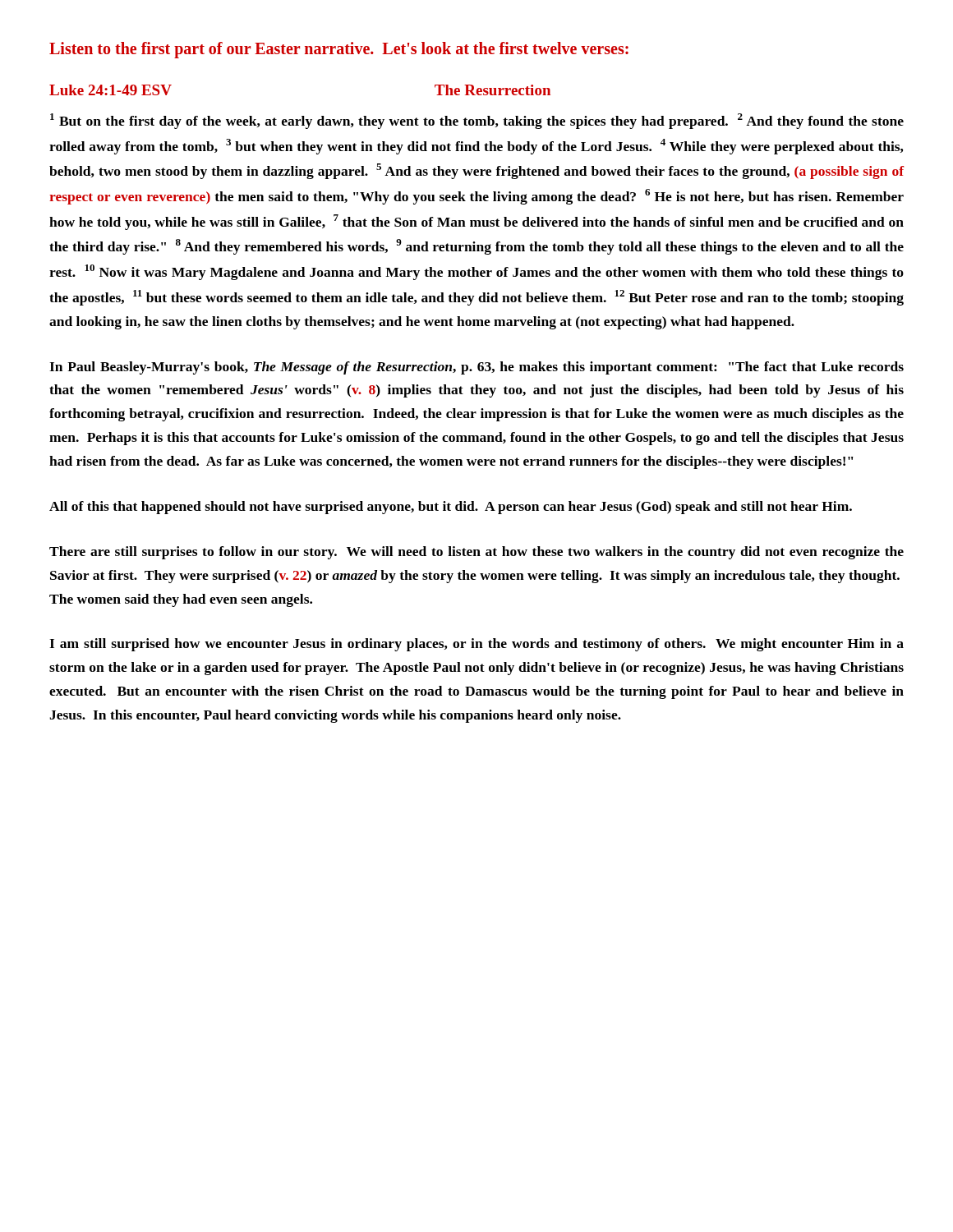Select the passage starting "1 But on"
This screenshot has width=953, height=1232.
(x=476, y=220)
